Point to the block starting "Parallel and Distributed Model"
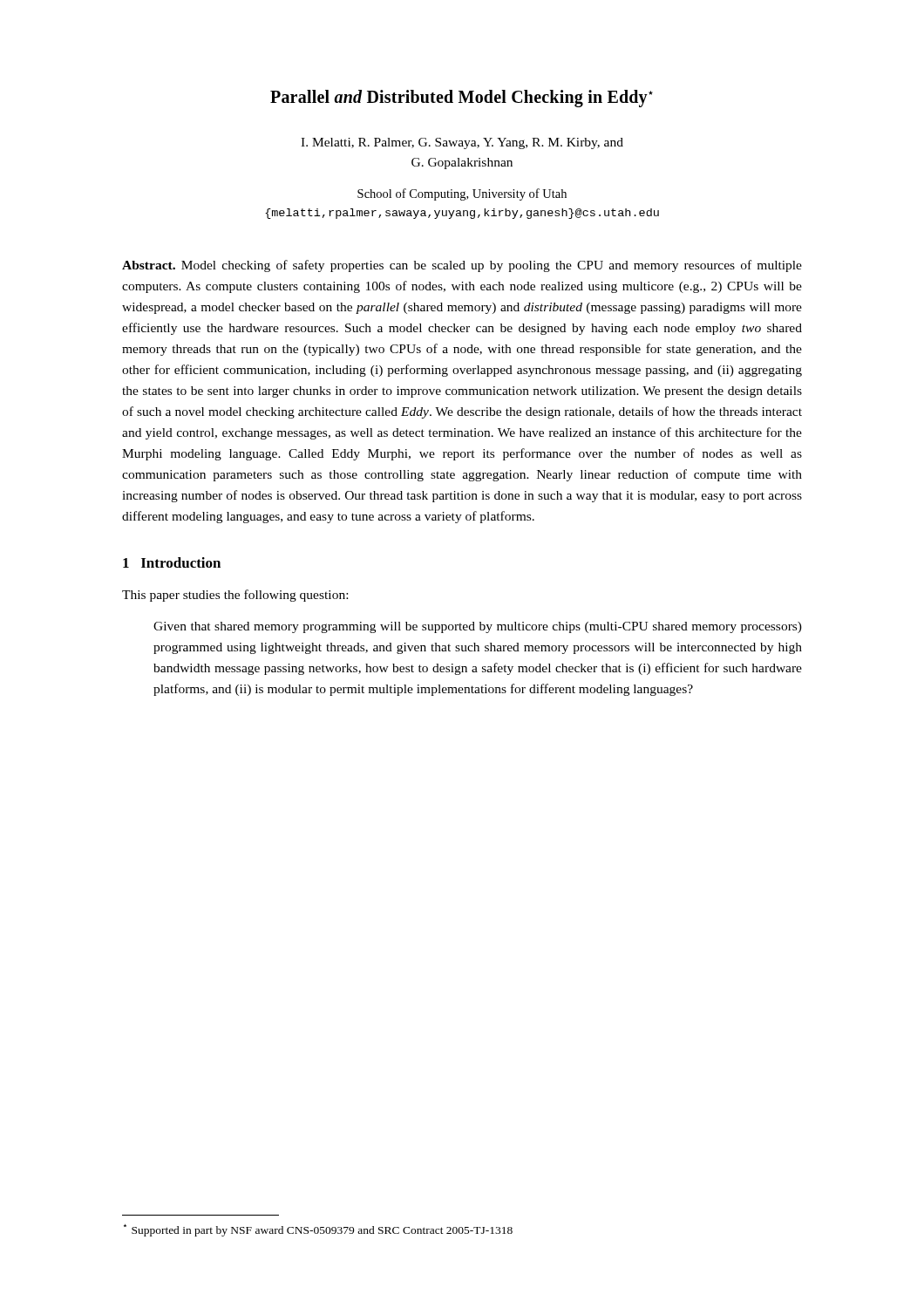This screenshot has width=924, height=1308. (462, 97)
